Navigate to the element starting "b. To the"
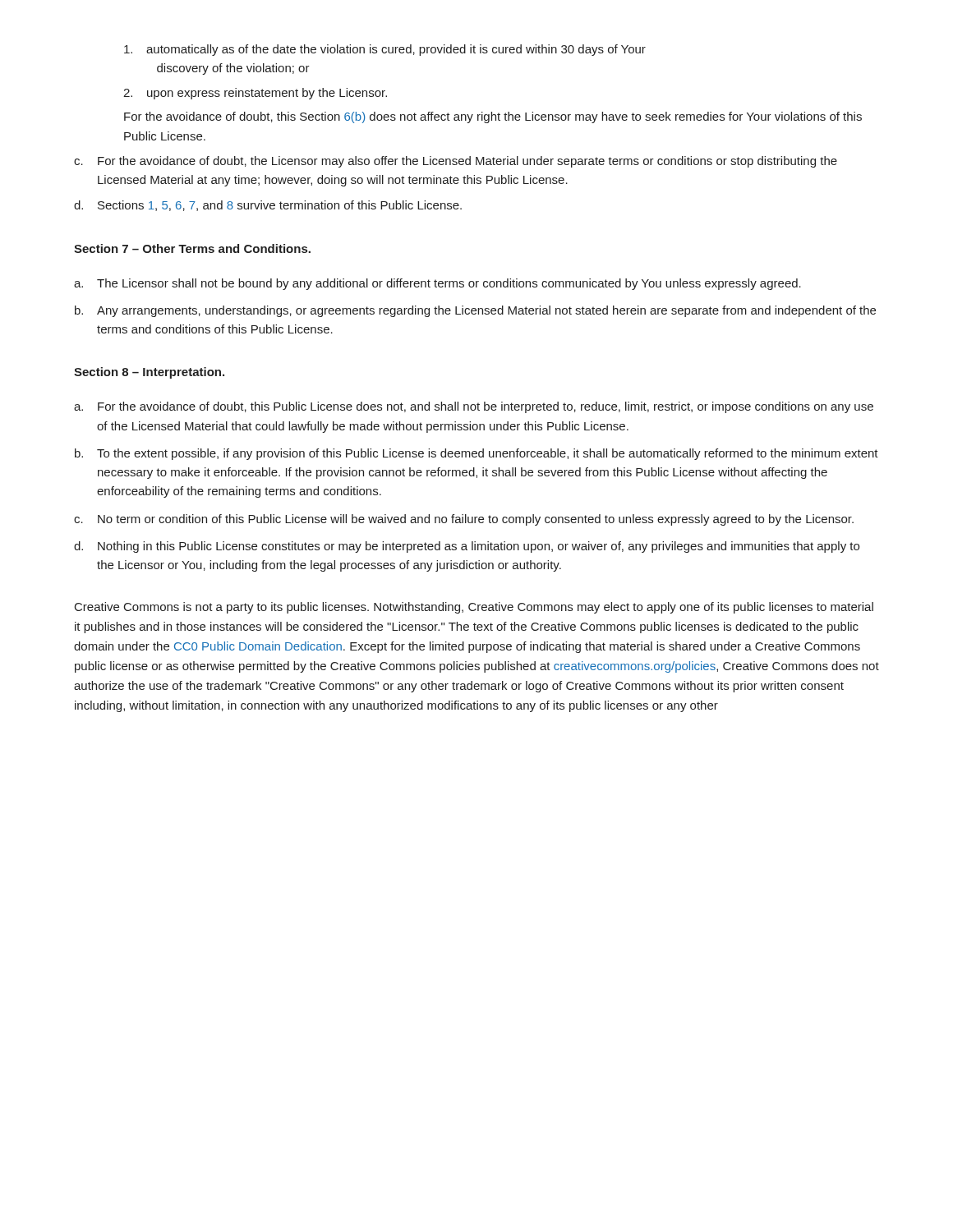The height and width of the screenshot is (1232, 953). pyautogui.click(x=476, y=472)
